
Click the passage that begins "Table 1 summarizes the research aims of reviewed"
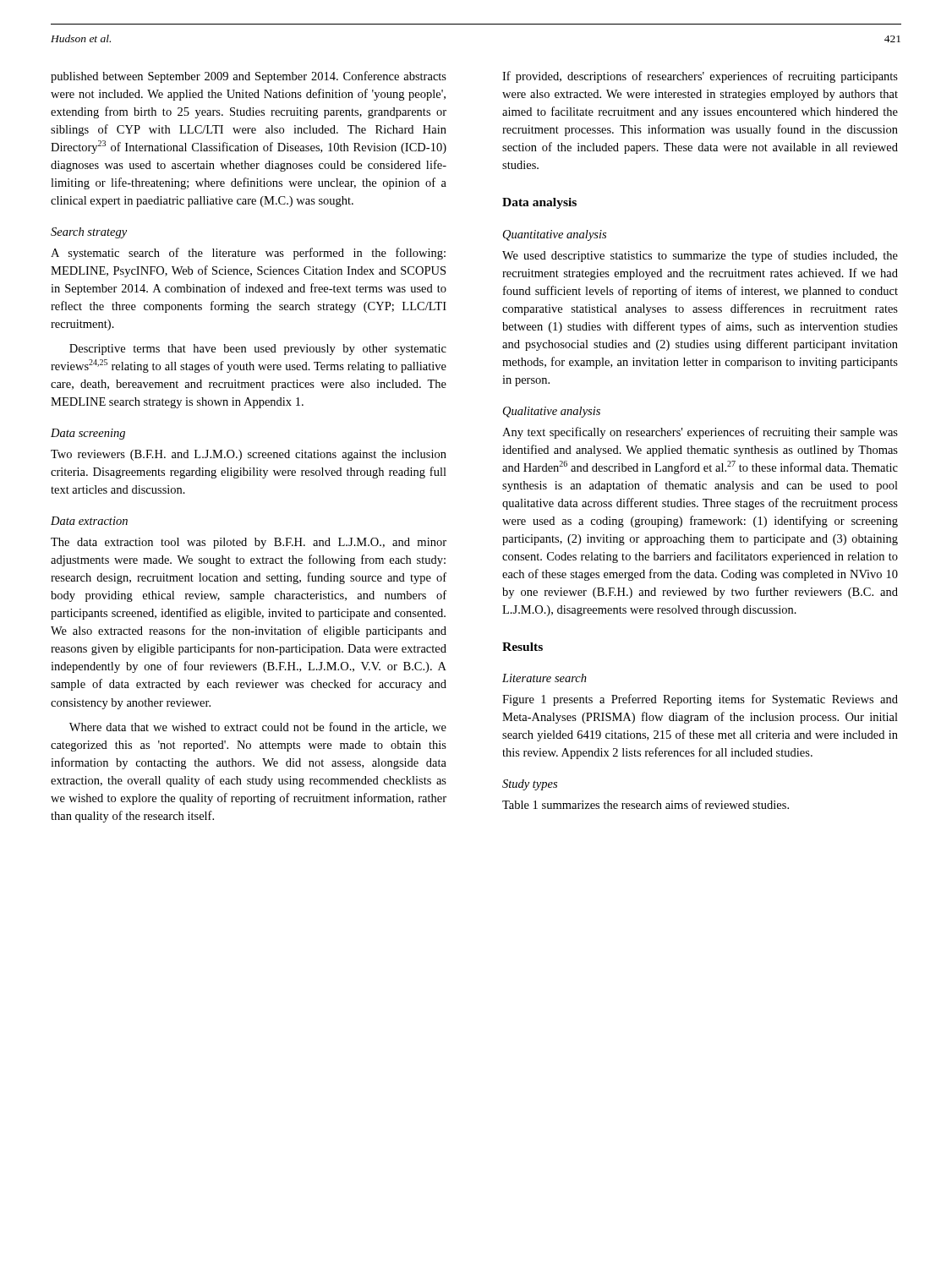click(x=700, y=806)
